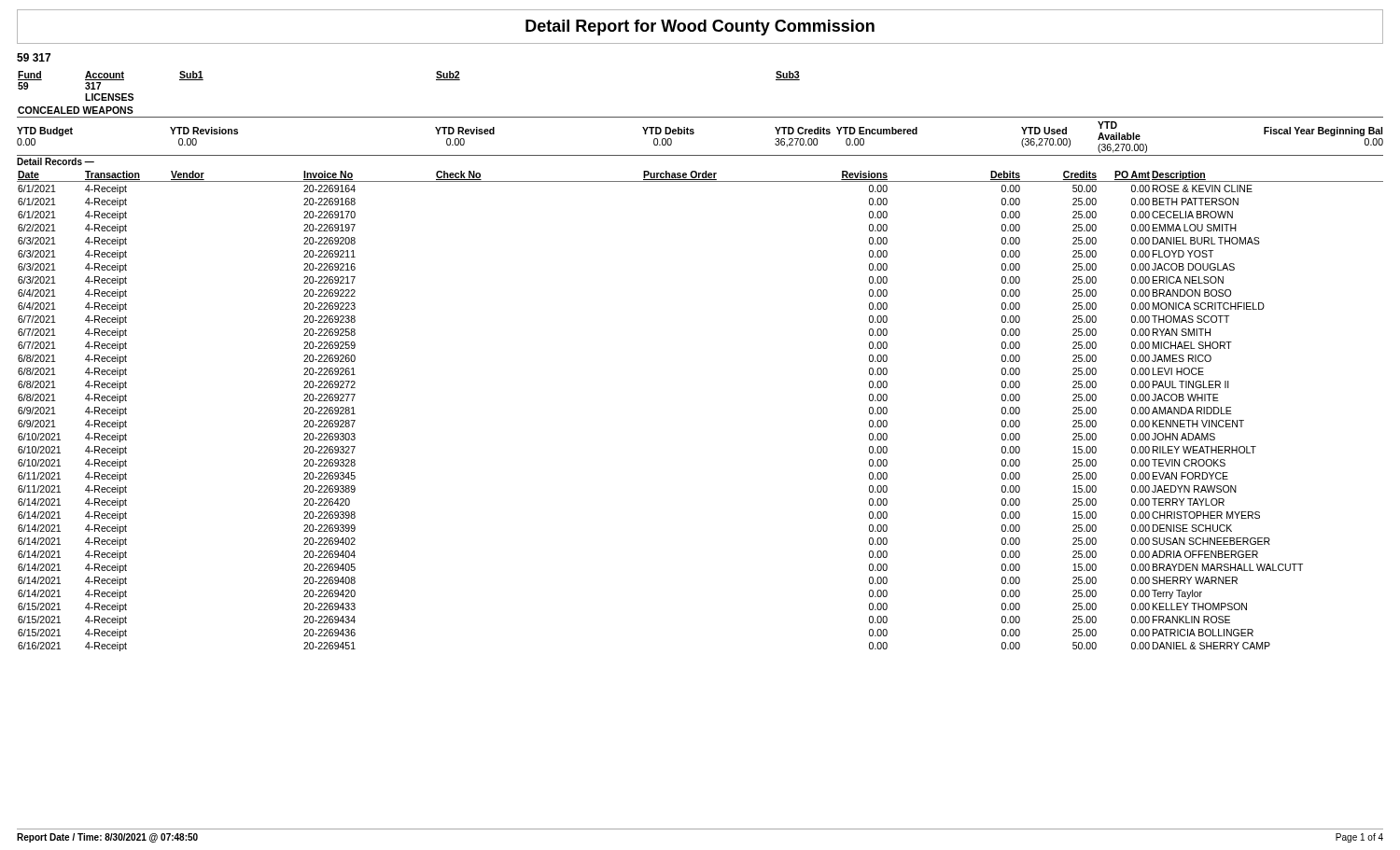Locate the table with the text "YTD Revised 0.00"
This screenshot has width=1400, height=850.
(700, 360)
